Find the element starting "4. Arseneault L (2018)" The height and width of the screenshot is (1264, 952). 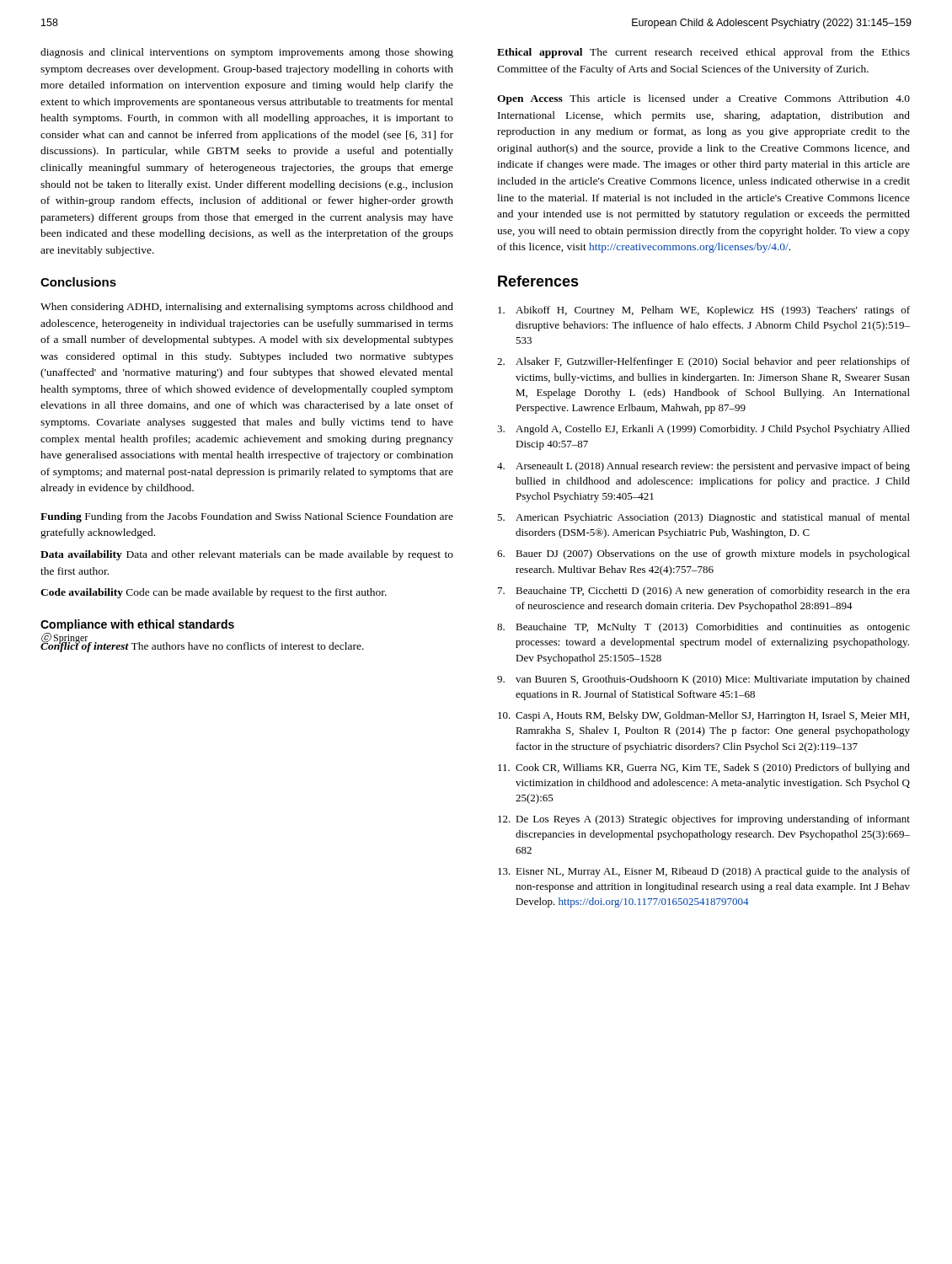coord(703,481)
